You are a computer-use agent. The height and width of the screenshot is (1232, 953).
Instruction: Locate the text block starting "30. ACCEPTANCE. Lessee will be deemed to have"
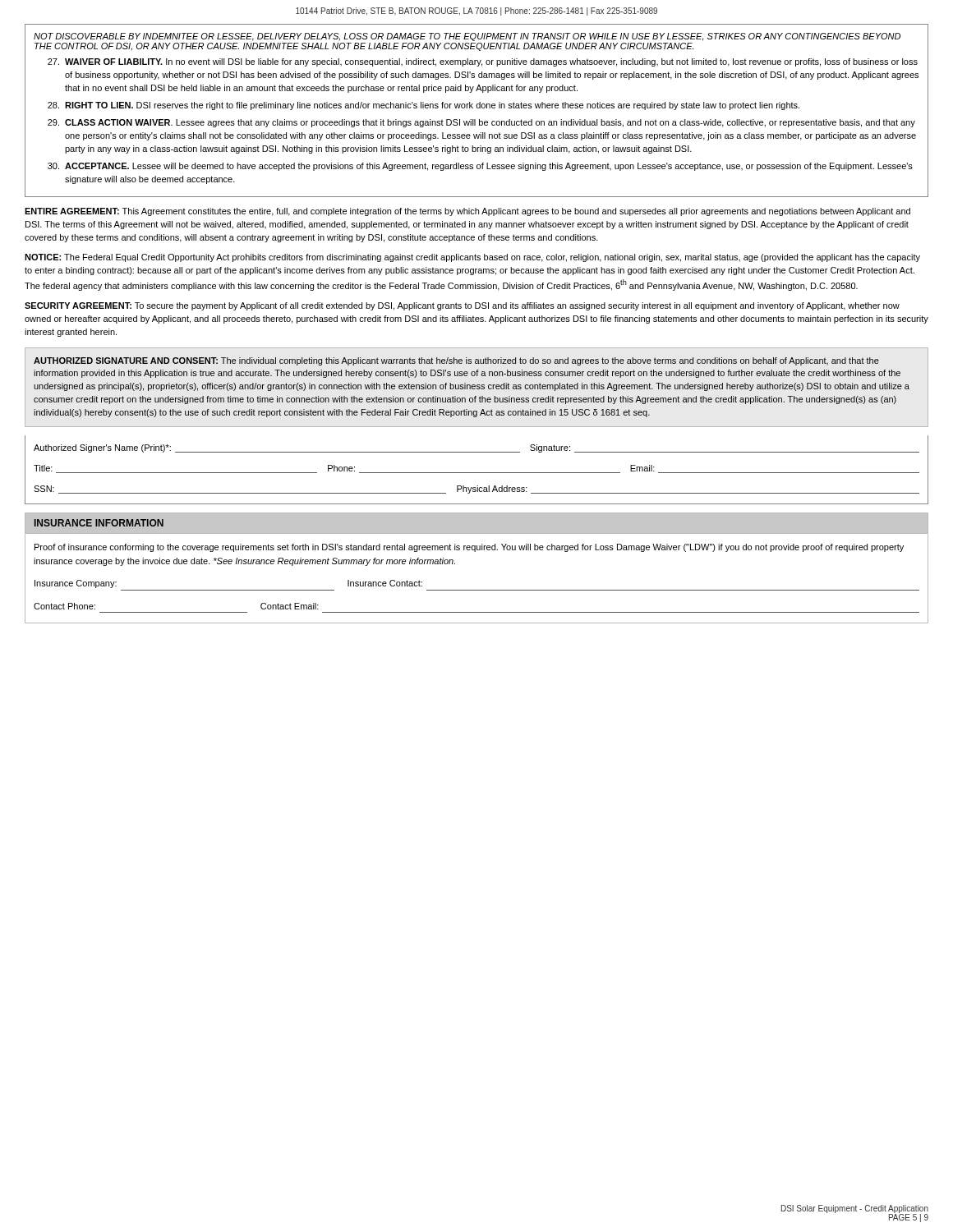click(x=476, y=173)
